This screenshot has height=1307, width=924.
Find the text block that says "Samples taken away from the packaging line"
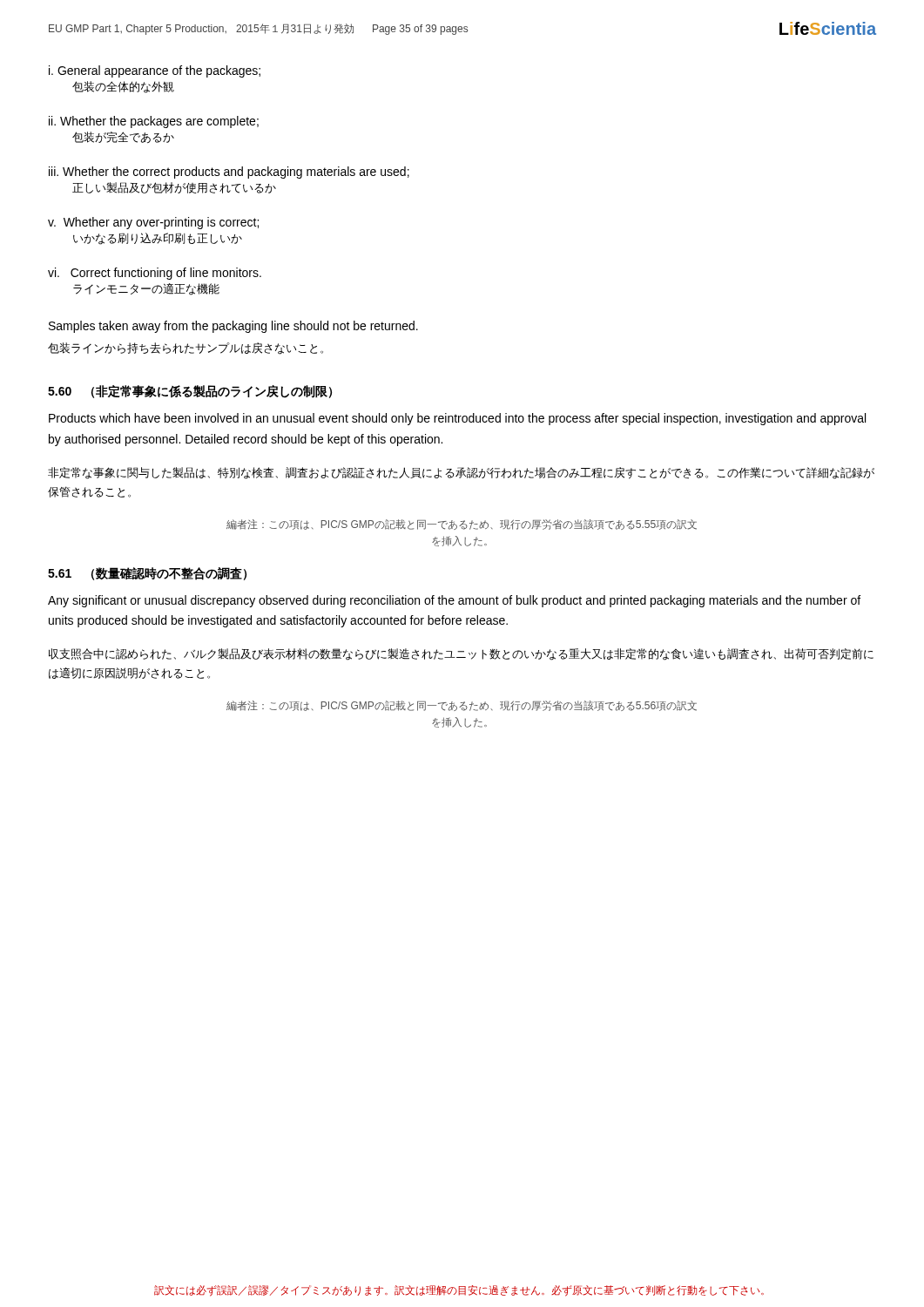233,327
